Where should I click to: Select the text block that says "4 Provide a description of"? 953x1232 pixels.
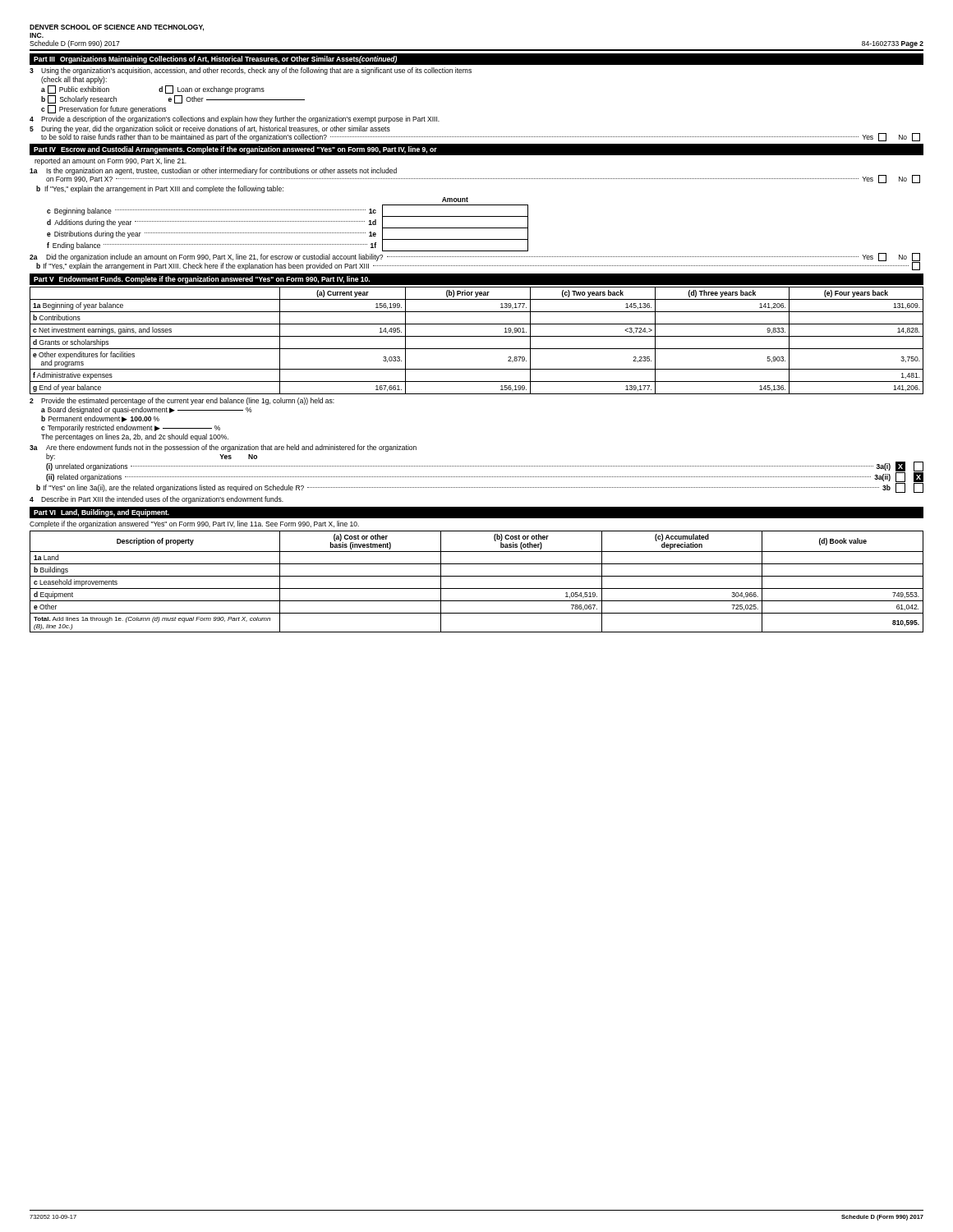[235, 119]
